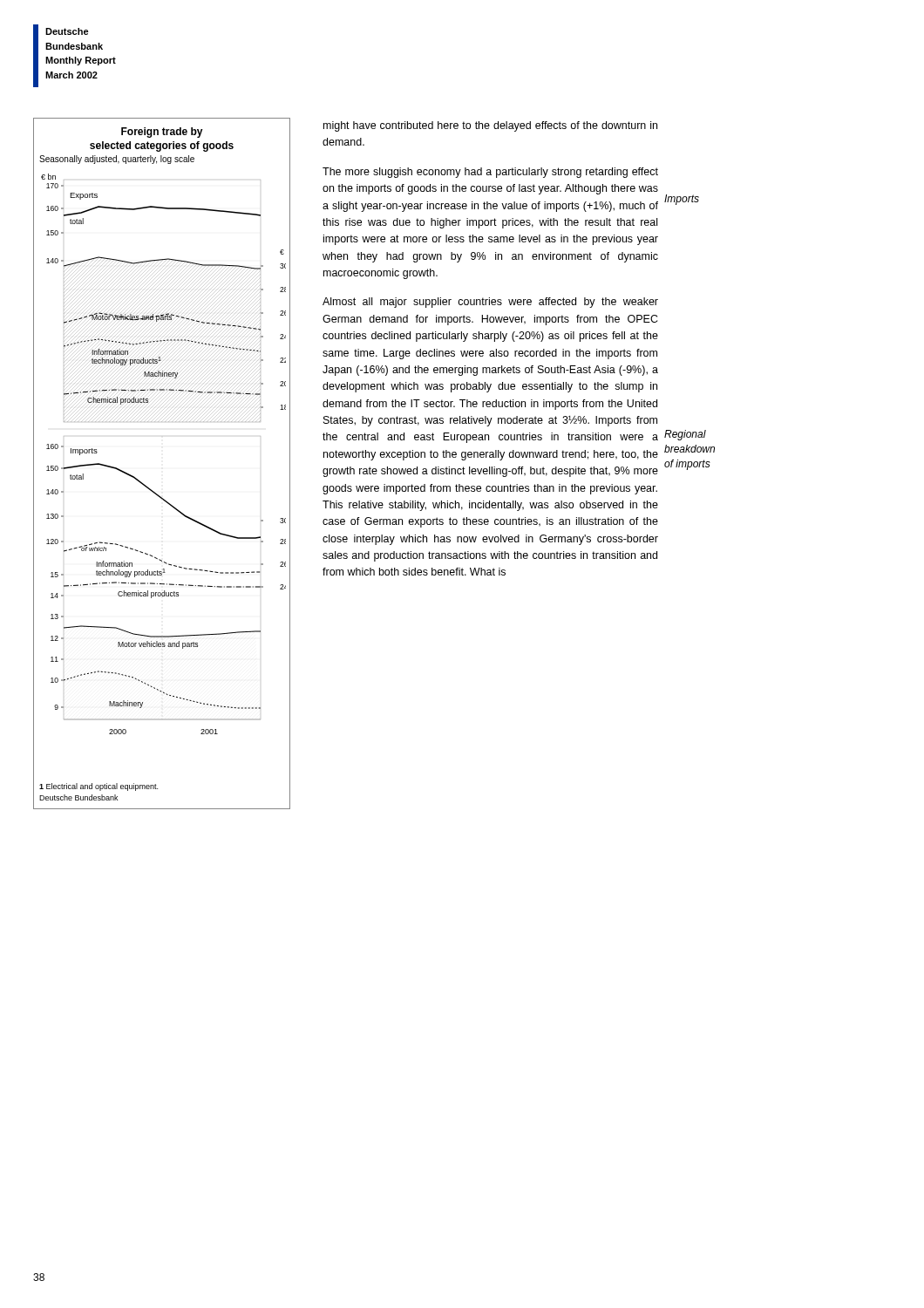924x1308 pixels.
Task: Point to the element starting "might have contributed"
Action: point(490,134)
